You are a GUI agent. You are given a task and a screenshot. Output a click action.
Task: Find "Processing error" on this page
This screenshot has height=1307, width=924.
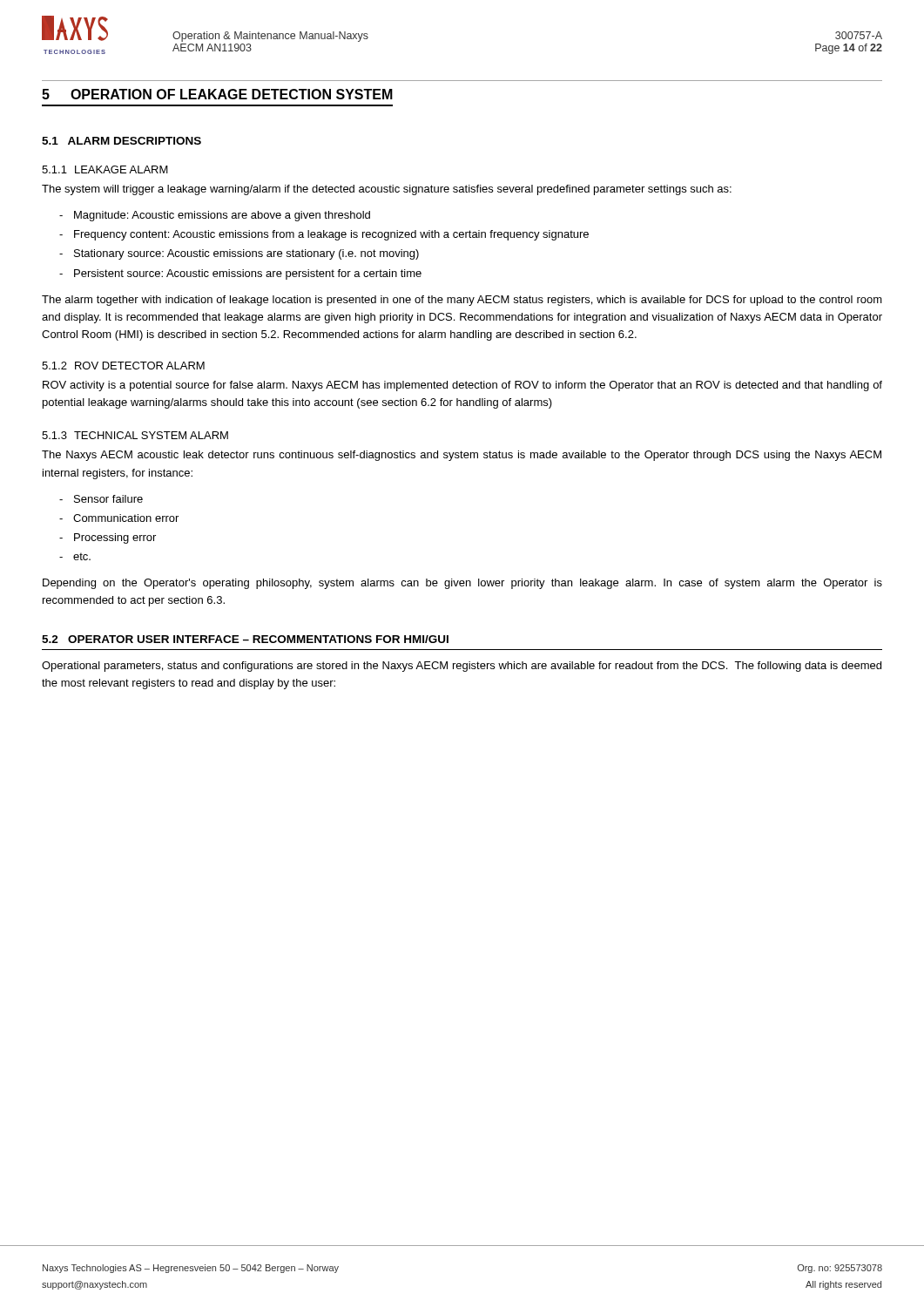(x=115, y=537)
